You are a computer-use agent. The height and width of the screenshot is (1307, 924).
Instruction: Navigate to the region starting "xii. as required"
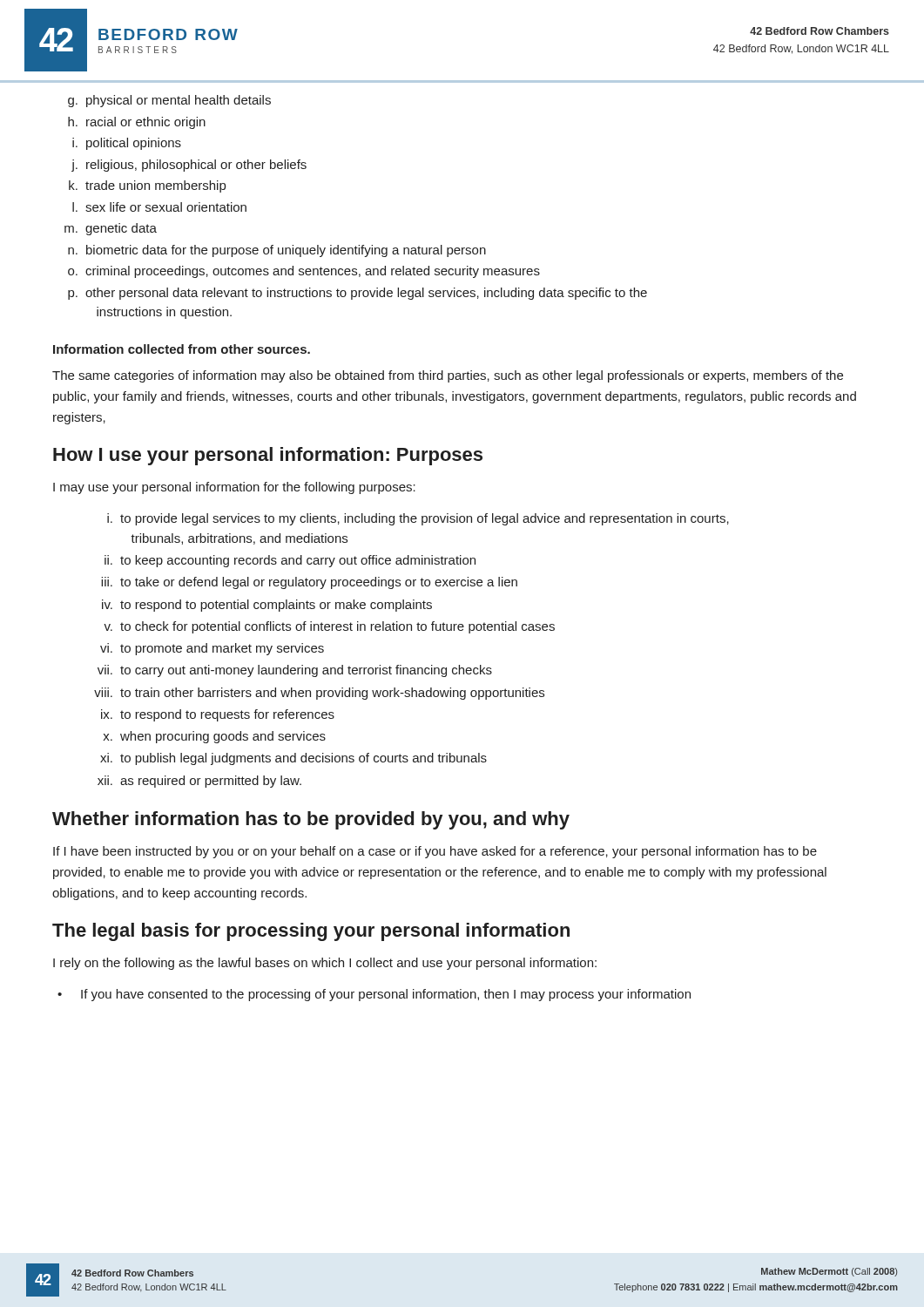[x=190, y=780]
